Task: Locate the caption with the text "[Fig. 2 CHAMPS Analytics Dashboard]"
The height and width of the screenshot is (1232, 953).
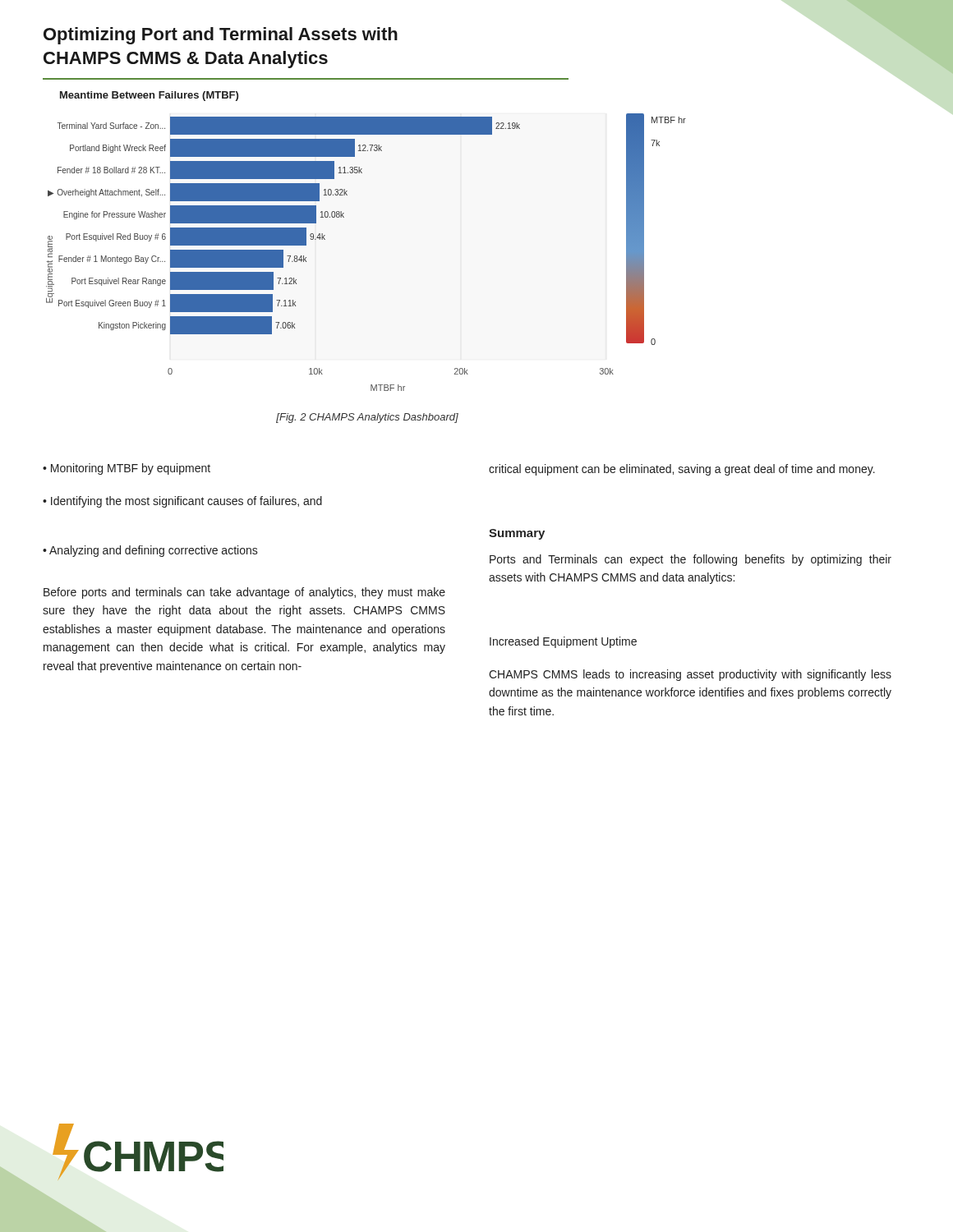Action: (367, 417)
